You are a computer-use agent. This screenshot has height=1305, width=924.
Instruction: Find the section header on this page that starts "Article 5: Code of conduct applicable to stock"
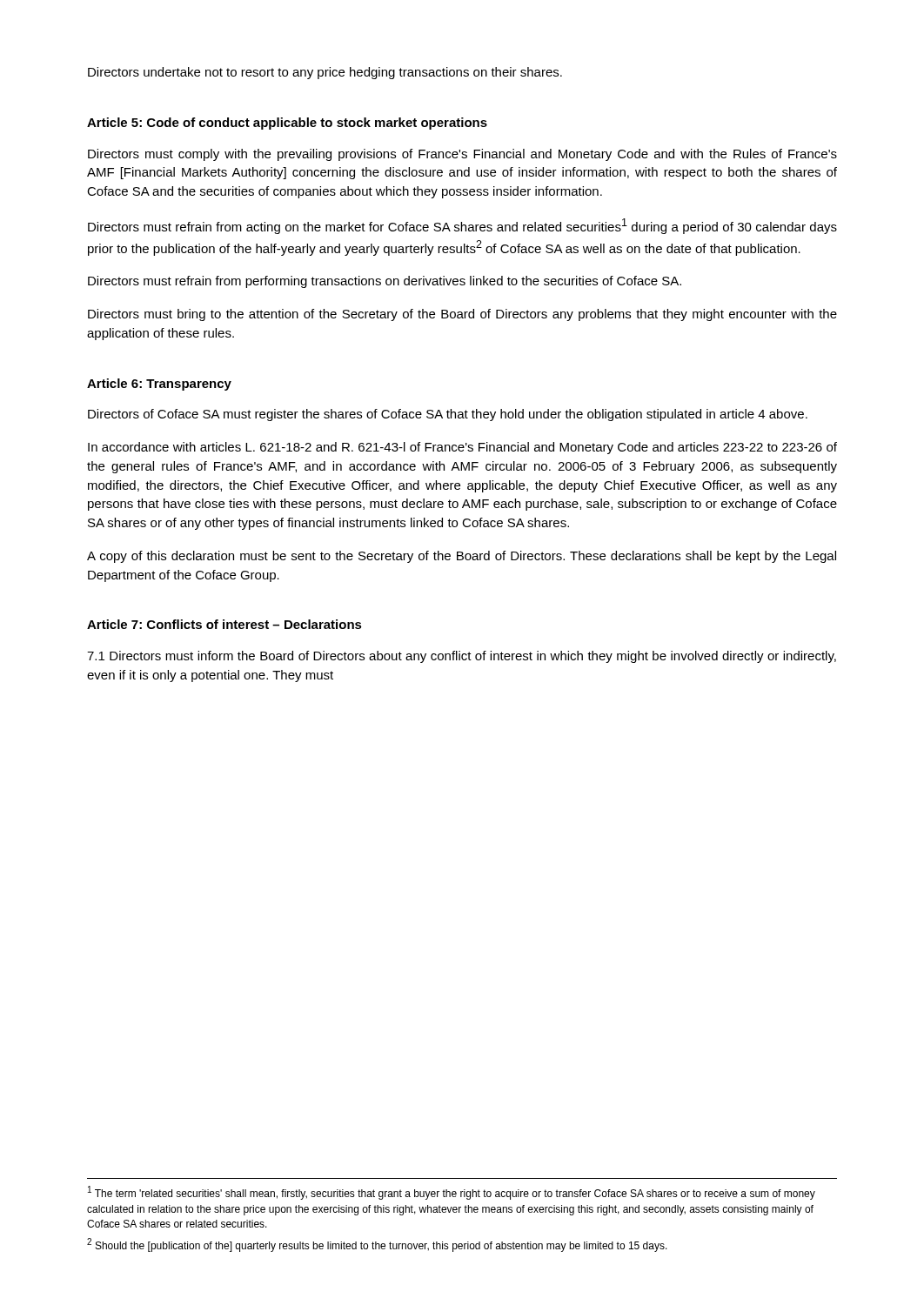point(462,122)
